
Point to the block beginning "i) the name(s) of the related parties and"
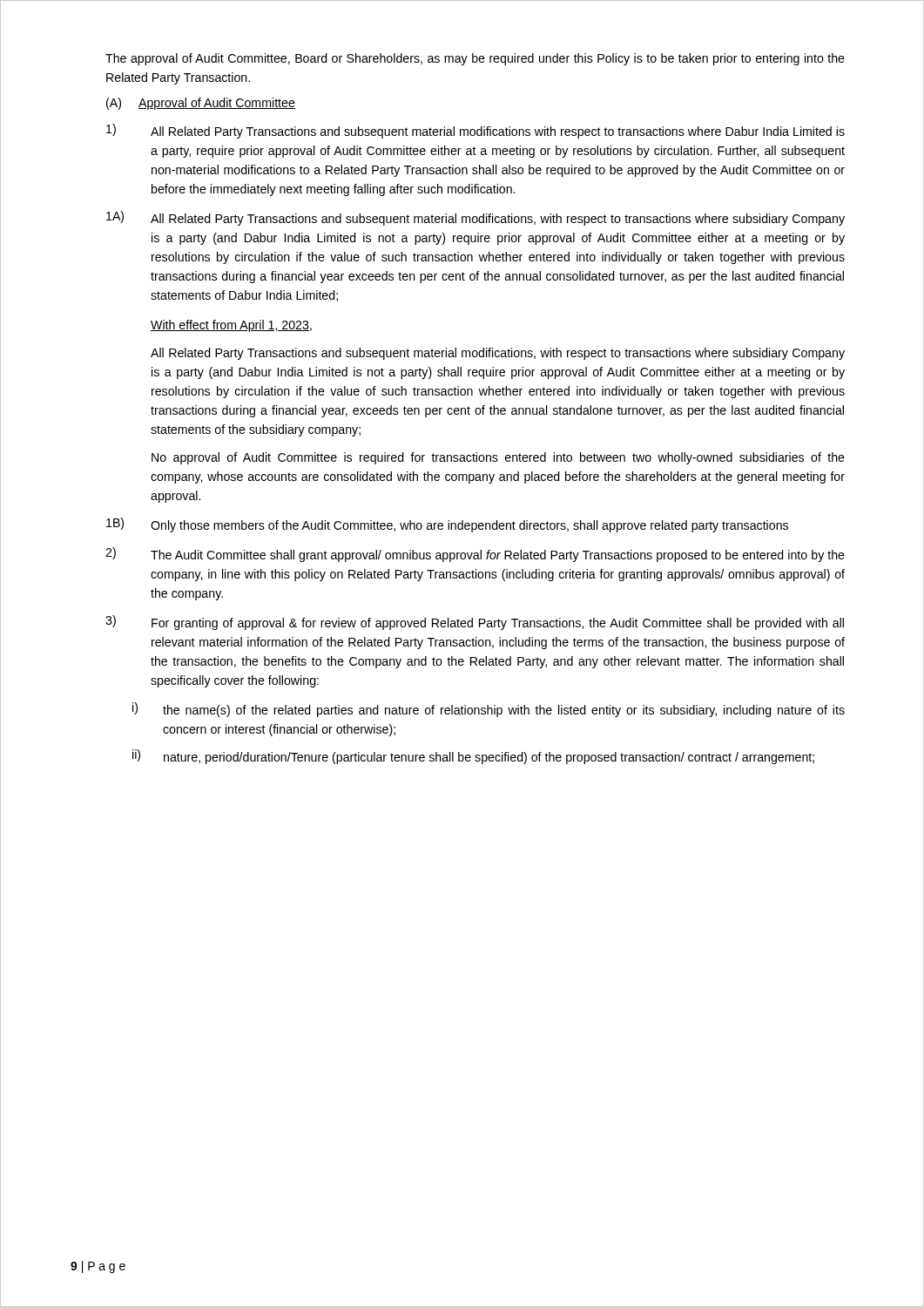tap(488, 720)
